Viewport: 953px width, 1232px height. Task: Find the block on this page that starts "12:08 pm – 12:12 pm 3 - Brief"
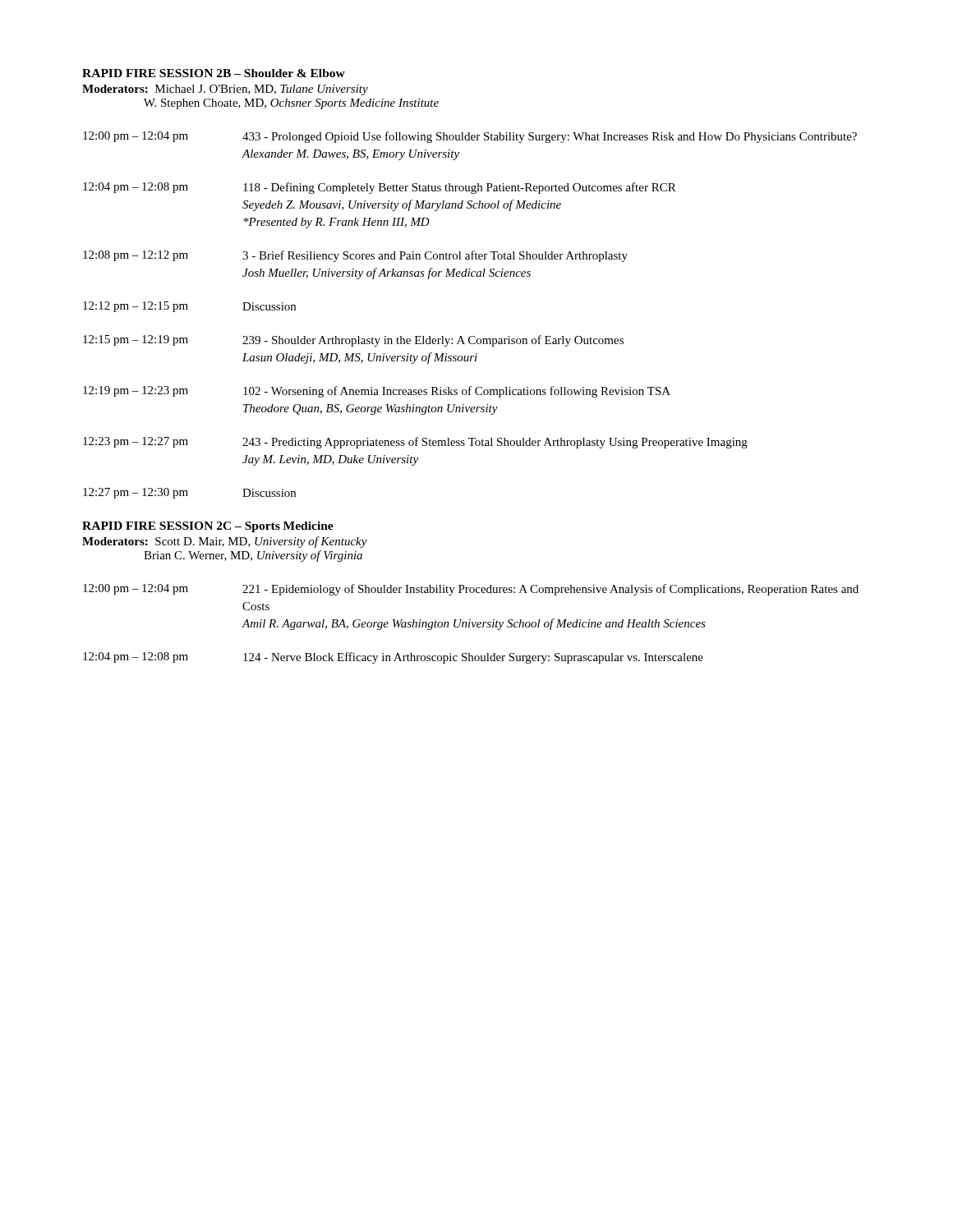tap(476, 265)
